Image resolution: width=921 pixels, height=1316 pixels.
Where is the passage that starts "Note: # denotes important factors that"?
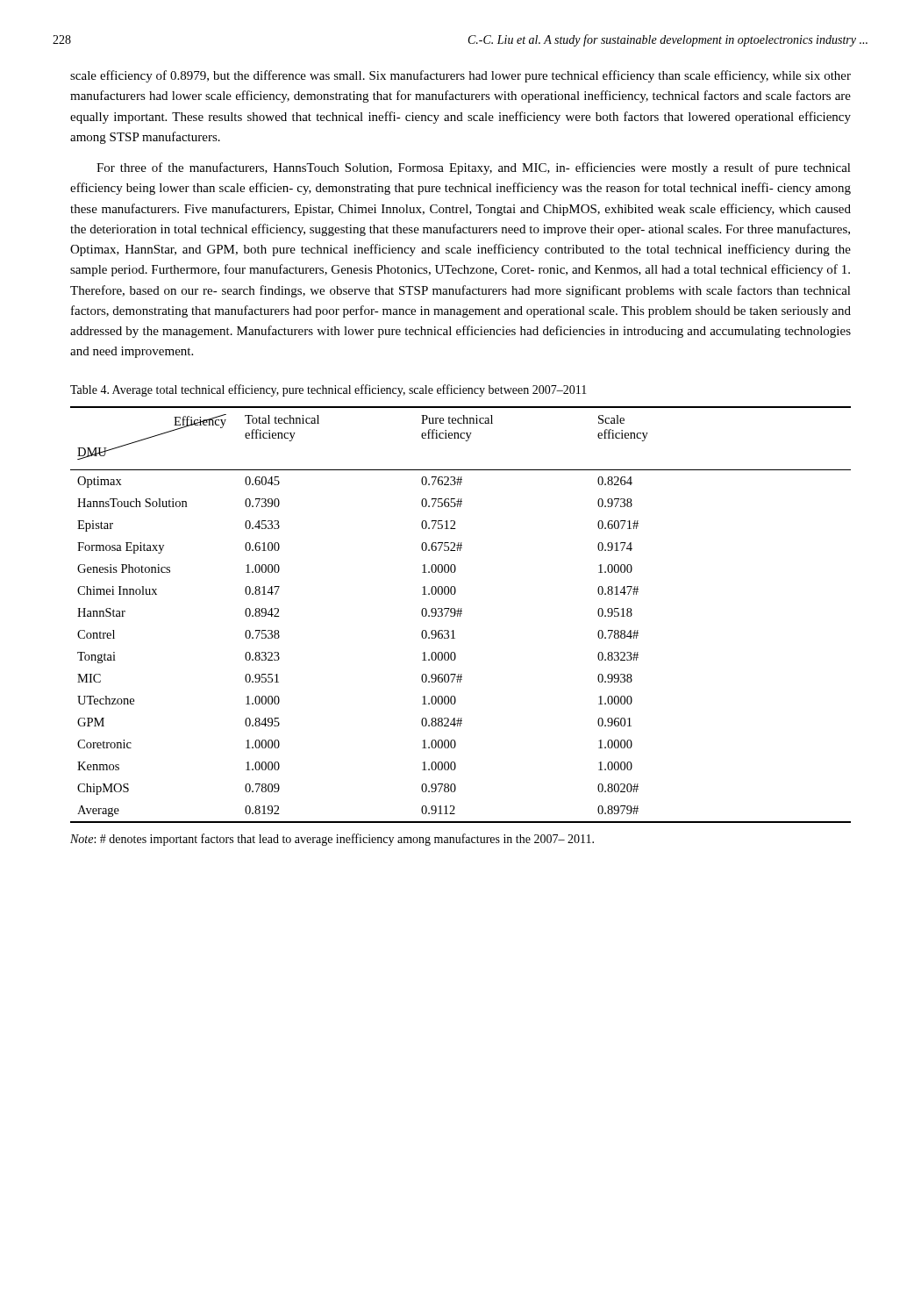tap(332, 839)
